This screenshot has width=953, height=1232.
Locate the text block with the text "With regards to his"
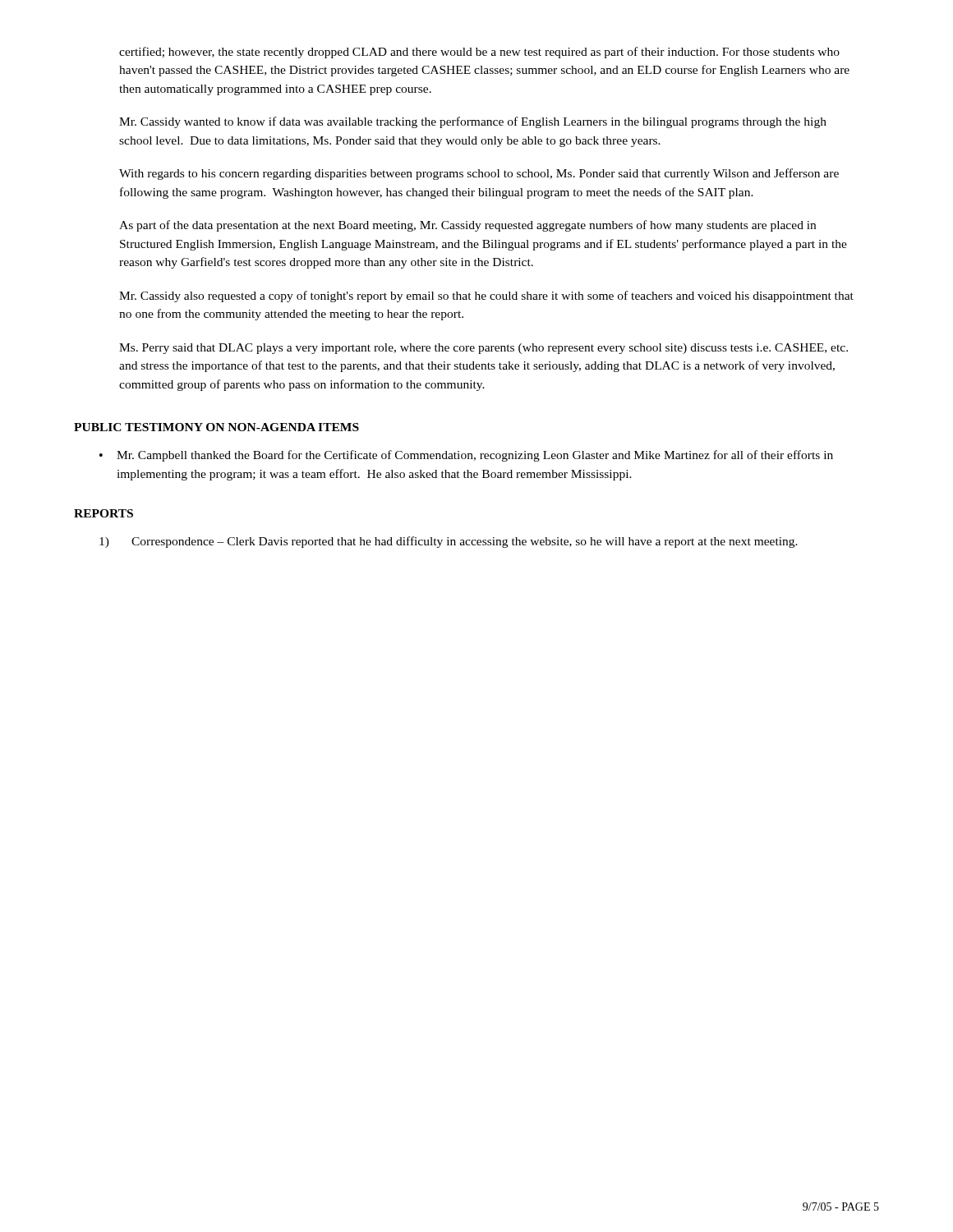pyautogui.click(x=479, y=182)
